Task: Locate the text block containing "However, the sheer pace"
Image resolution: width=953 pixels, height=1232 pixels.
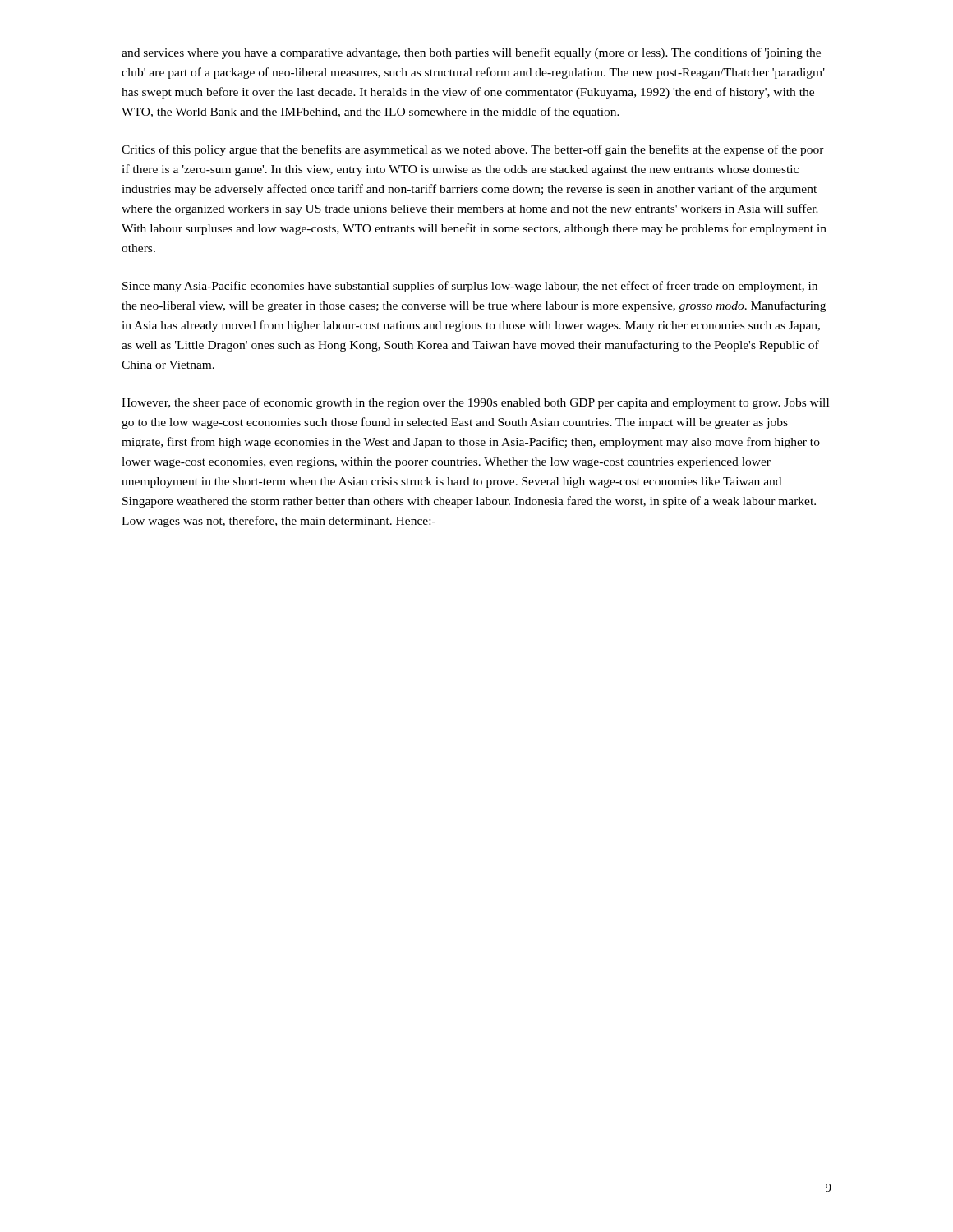Action: (x=476, y=461)
